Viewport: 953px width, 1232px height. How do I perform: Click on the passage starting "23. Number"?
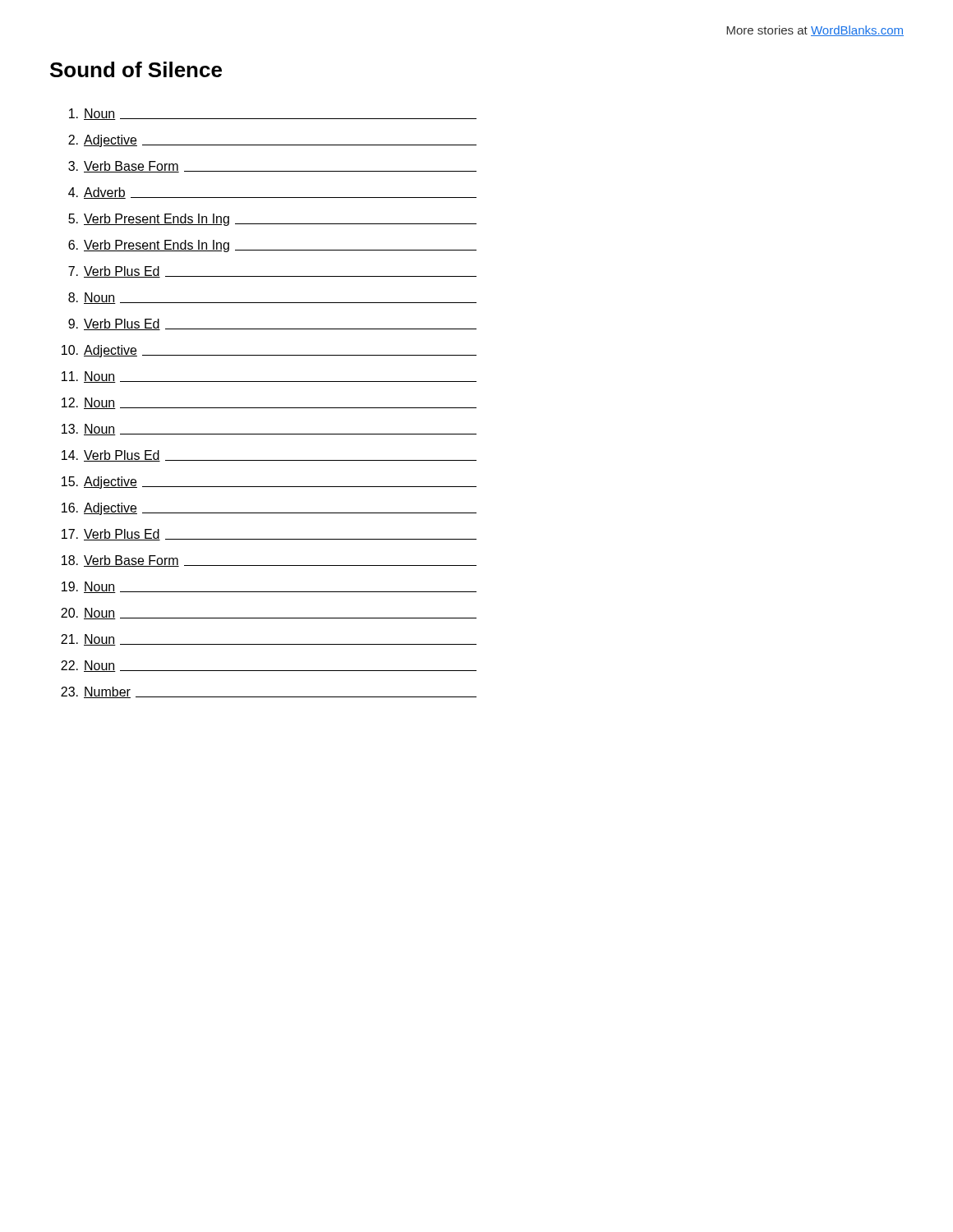click(263, 692)
